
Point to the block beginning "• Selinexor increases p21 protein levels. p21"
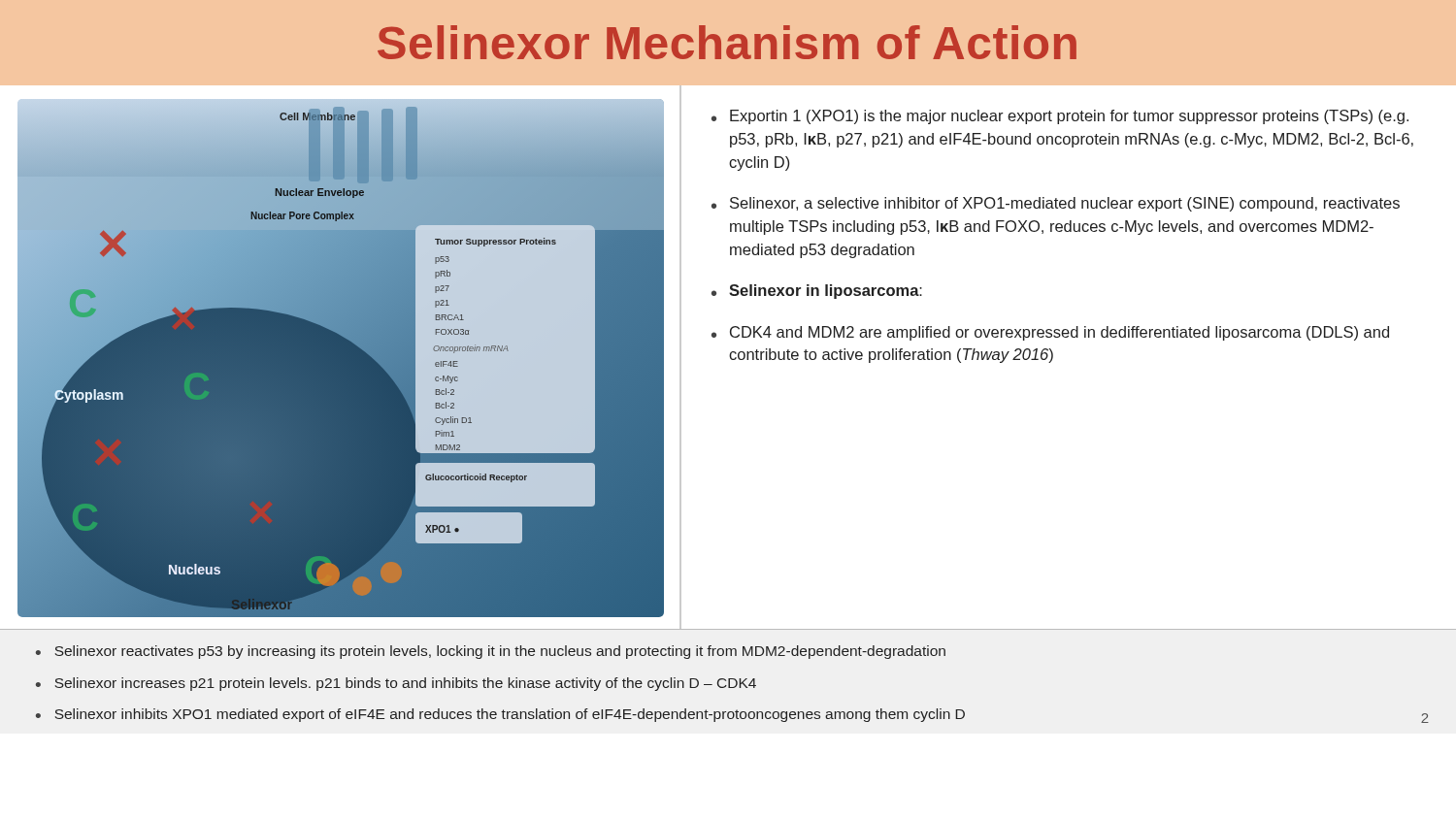click(396, 685)
